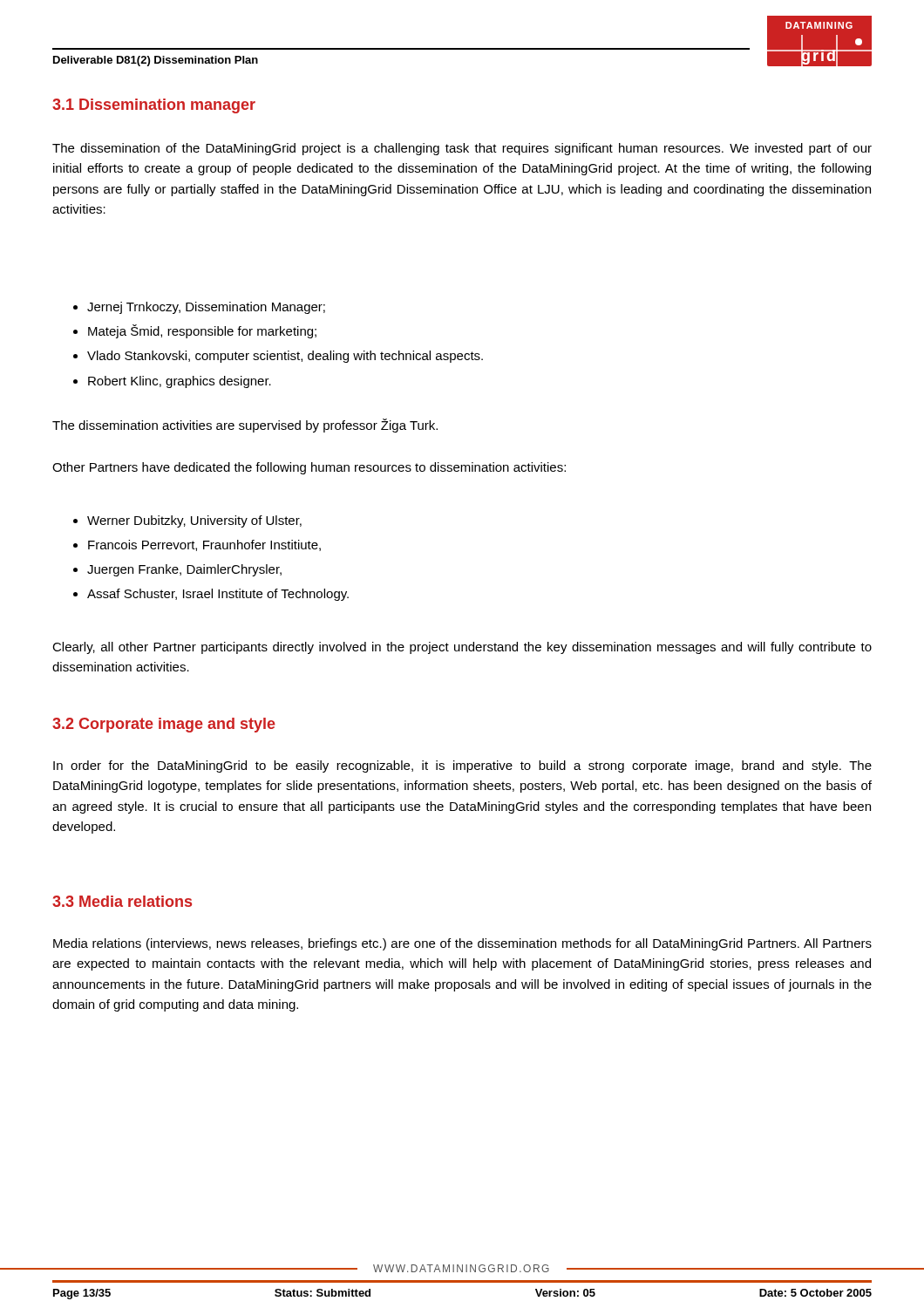Find the block starting "Other Partners have dedicated the following human"
Screen dimensions: 1308x924
click(462, 467)
